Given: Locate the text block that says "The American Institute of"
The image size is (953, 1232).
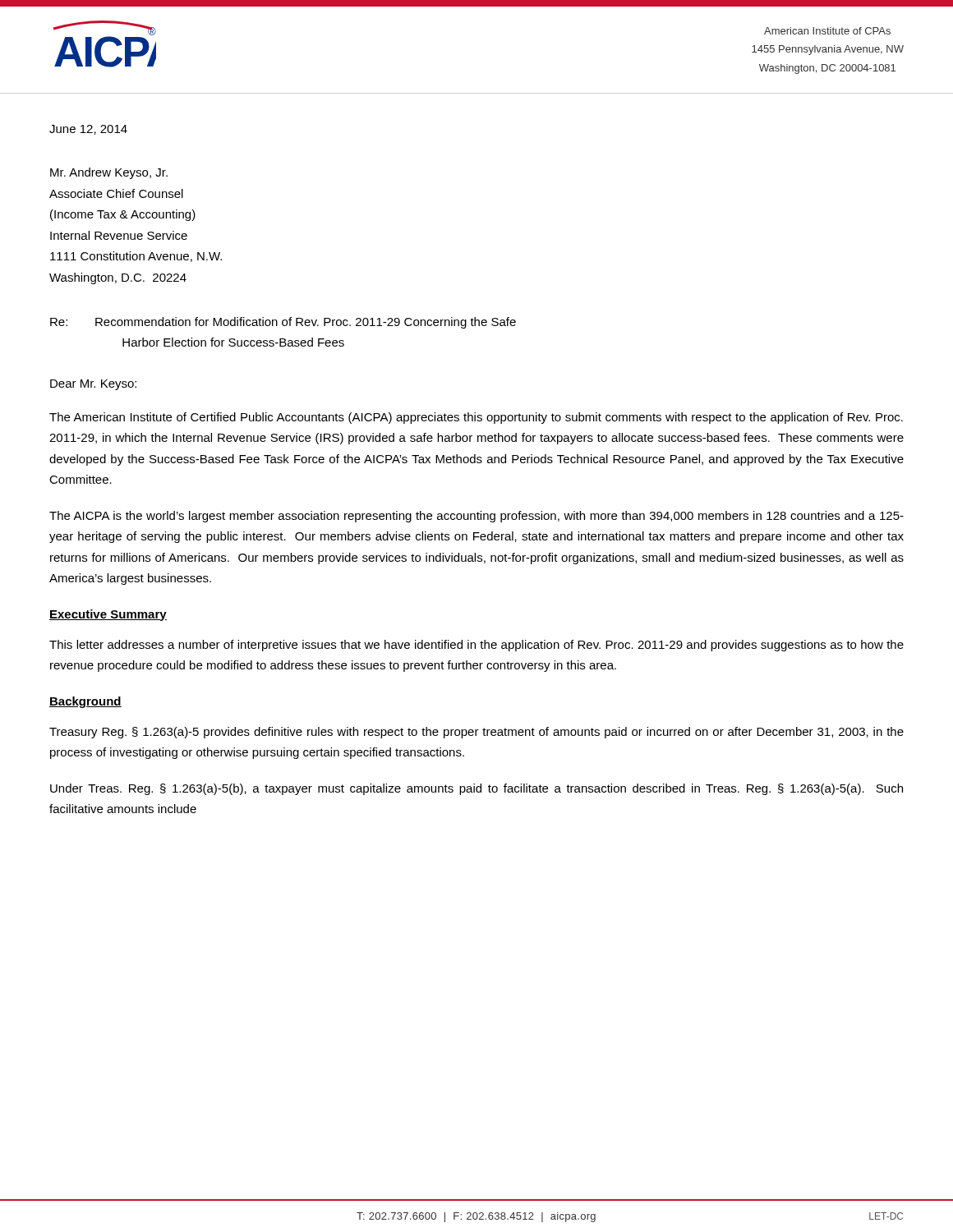Looking at the screenshot, I should pos(476,448).
